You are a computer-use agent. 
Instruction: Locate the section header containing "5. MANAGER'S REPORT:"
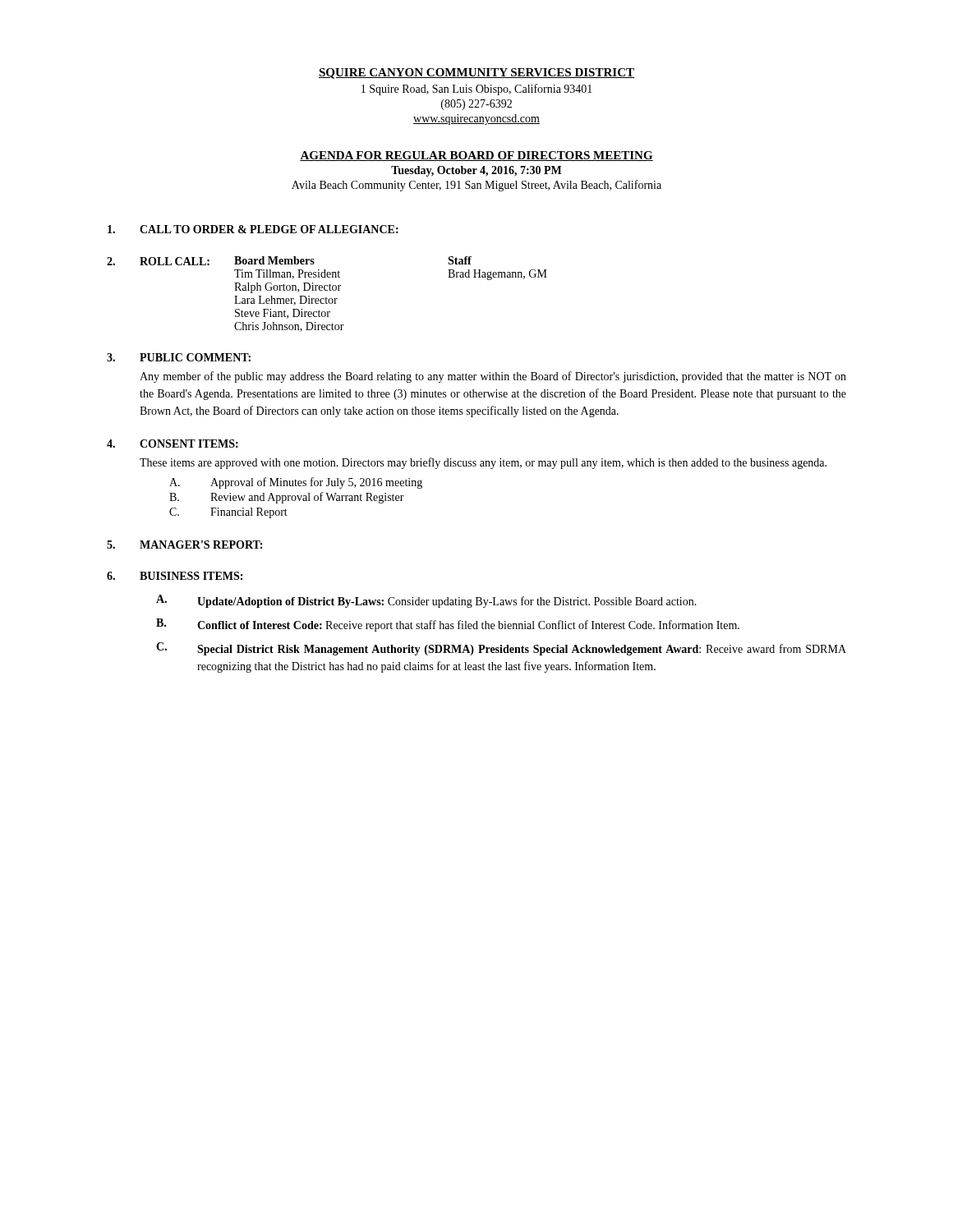pyautogui.click(x=184, y=545)
